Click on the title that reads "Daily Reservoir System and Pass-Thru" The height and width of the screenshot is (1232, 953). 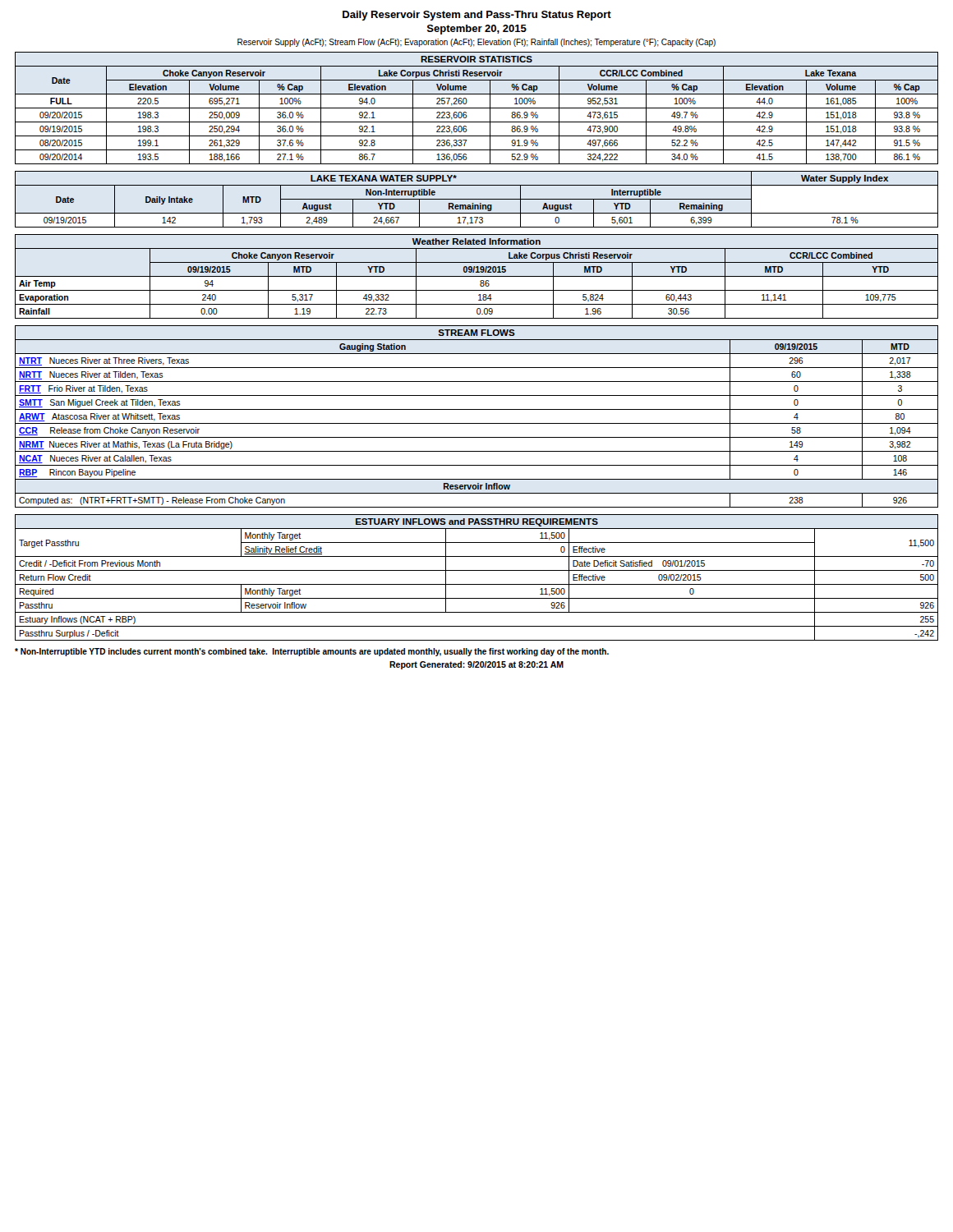(476, 14)
